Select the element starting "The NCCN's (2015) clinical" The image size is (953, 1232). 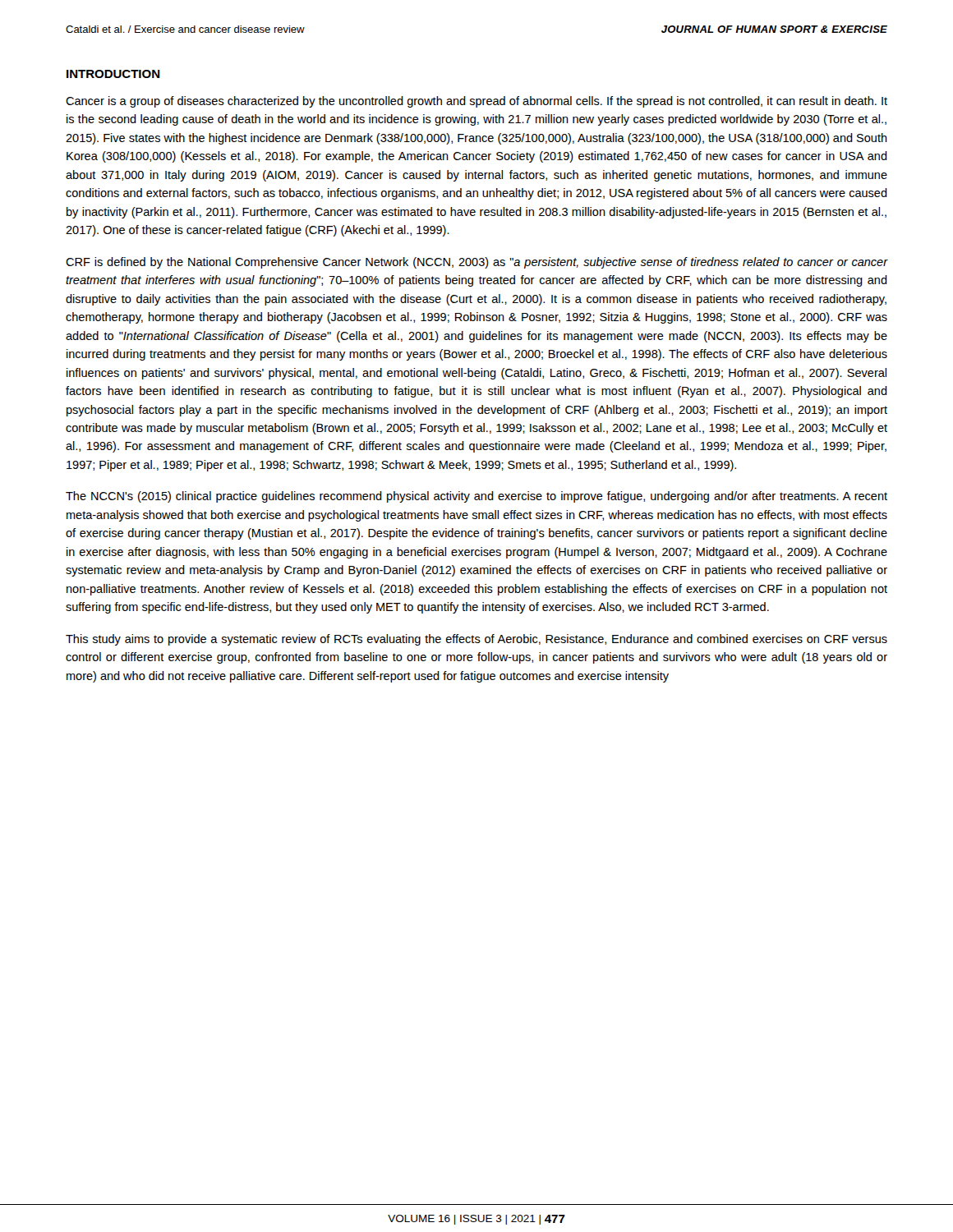coord(476,552)
